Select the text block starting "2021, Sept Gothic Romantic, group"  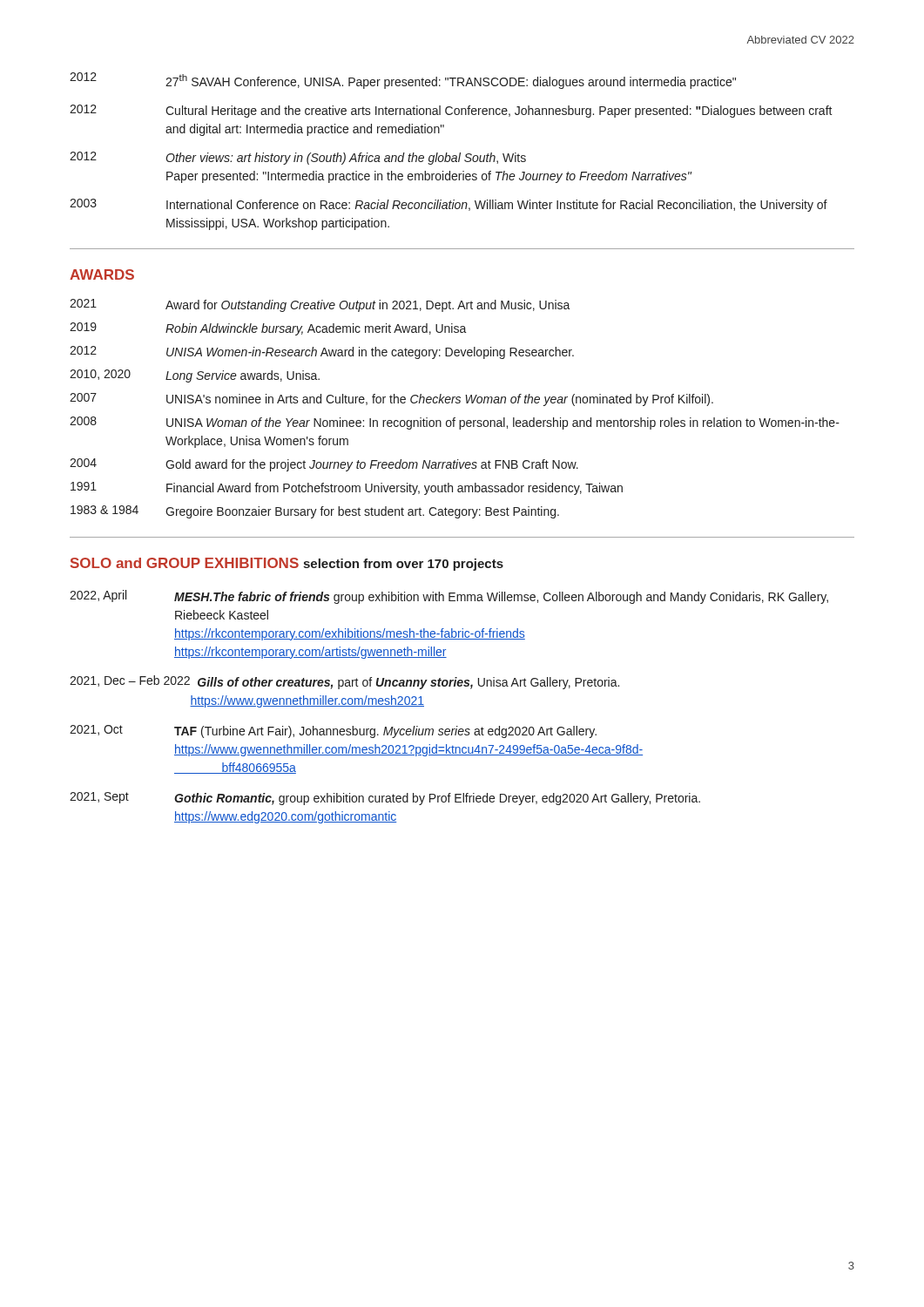point(462,807)
